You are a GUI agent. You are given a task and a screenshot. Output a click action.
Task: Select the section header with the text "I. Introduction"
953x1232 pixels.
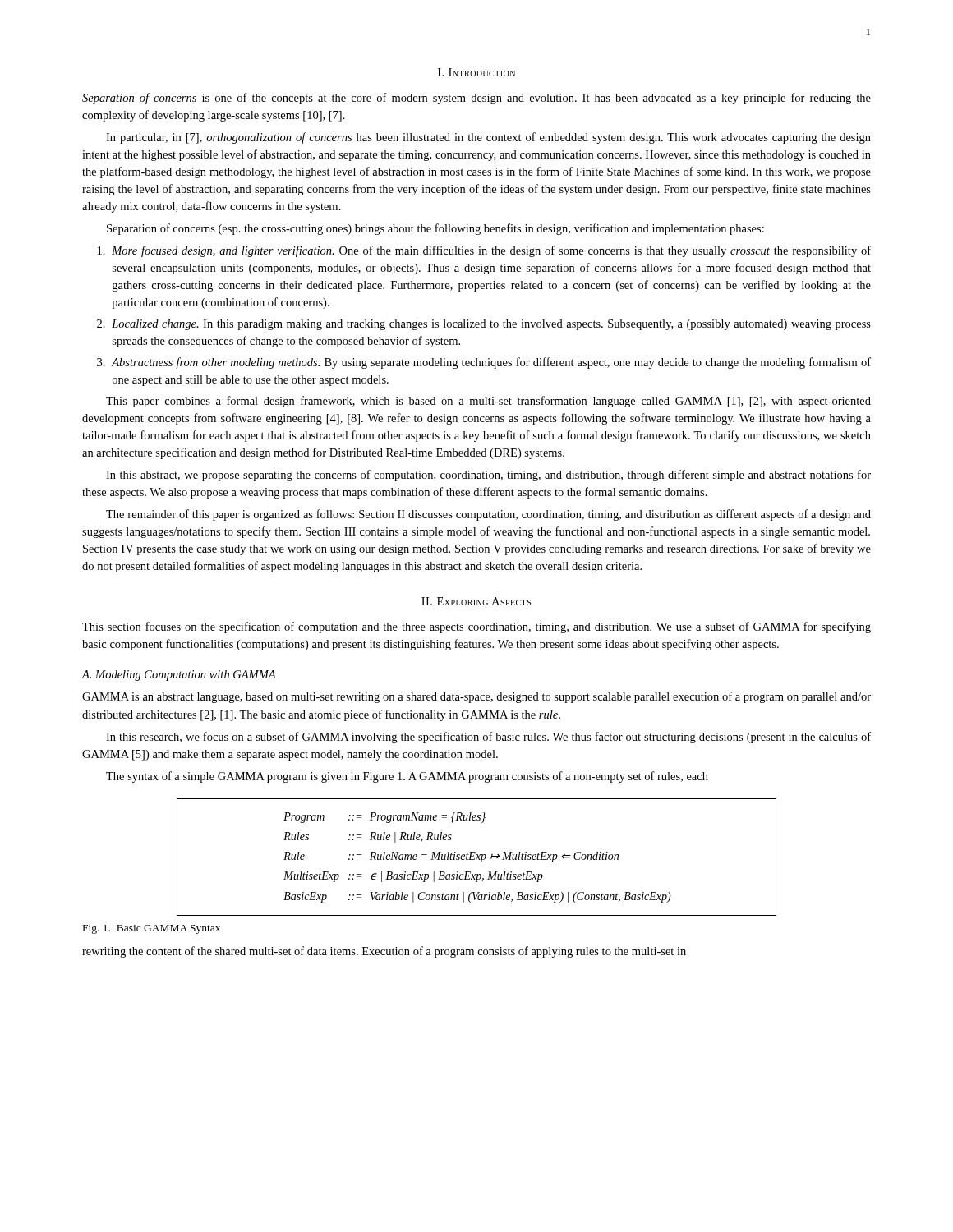[x=476, y=72]
